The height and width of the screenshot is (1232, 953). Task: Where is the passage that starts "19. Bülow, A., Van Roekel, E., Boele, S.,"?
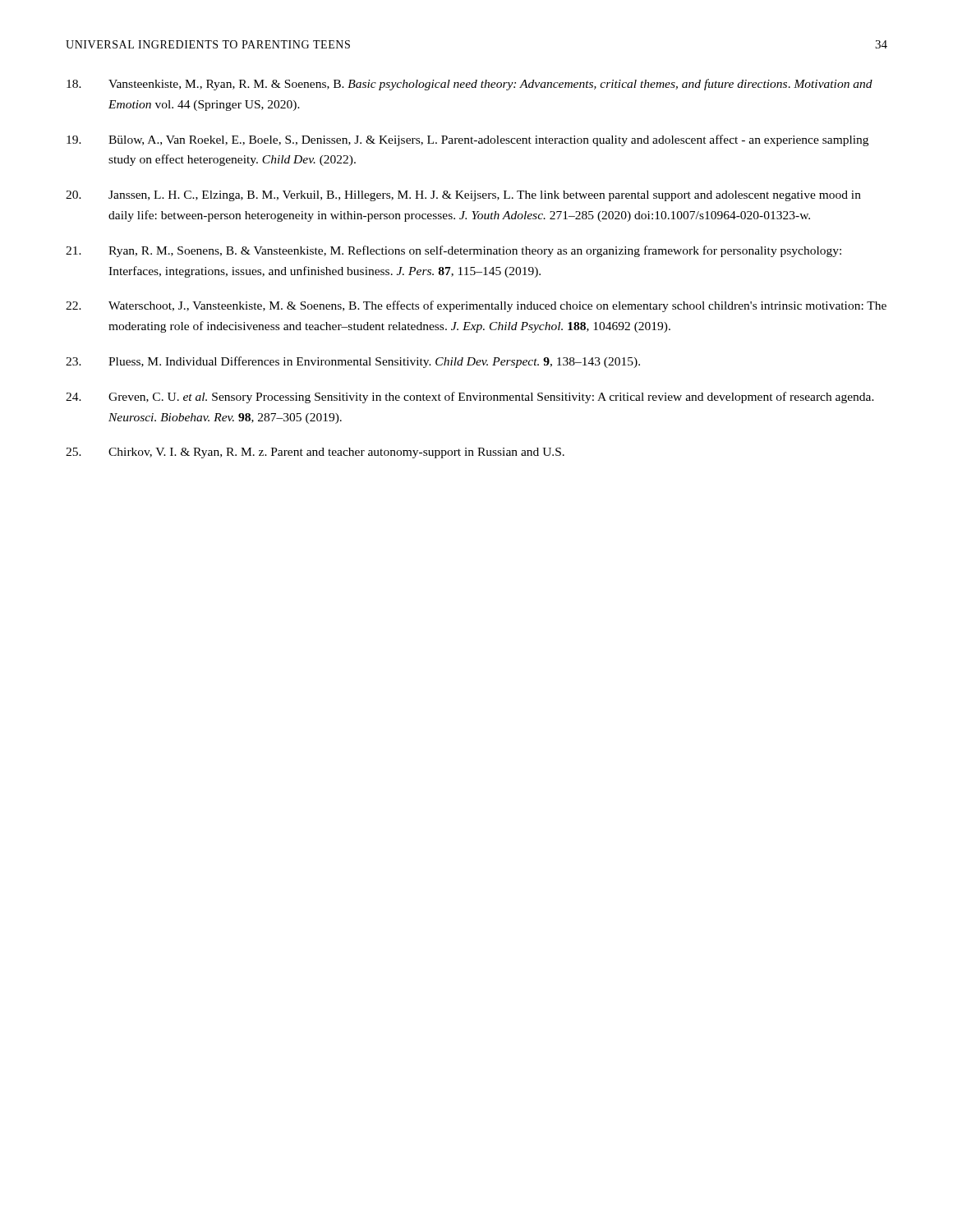[476, 150]
